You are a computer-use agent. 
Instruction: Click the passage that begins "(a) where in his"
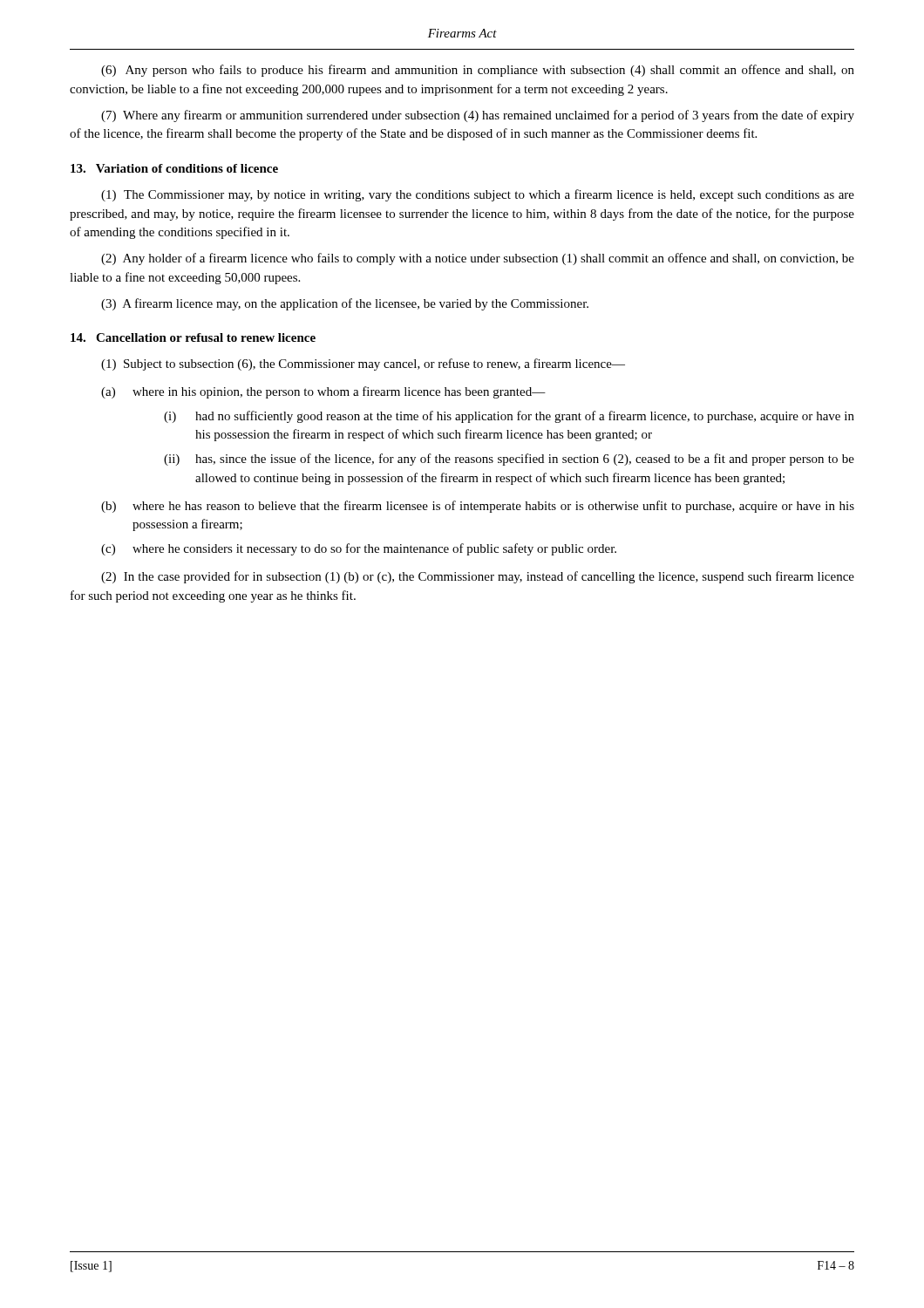point(323,392)
